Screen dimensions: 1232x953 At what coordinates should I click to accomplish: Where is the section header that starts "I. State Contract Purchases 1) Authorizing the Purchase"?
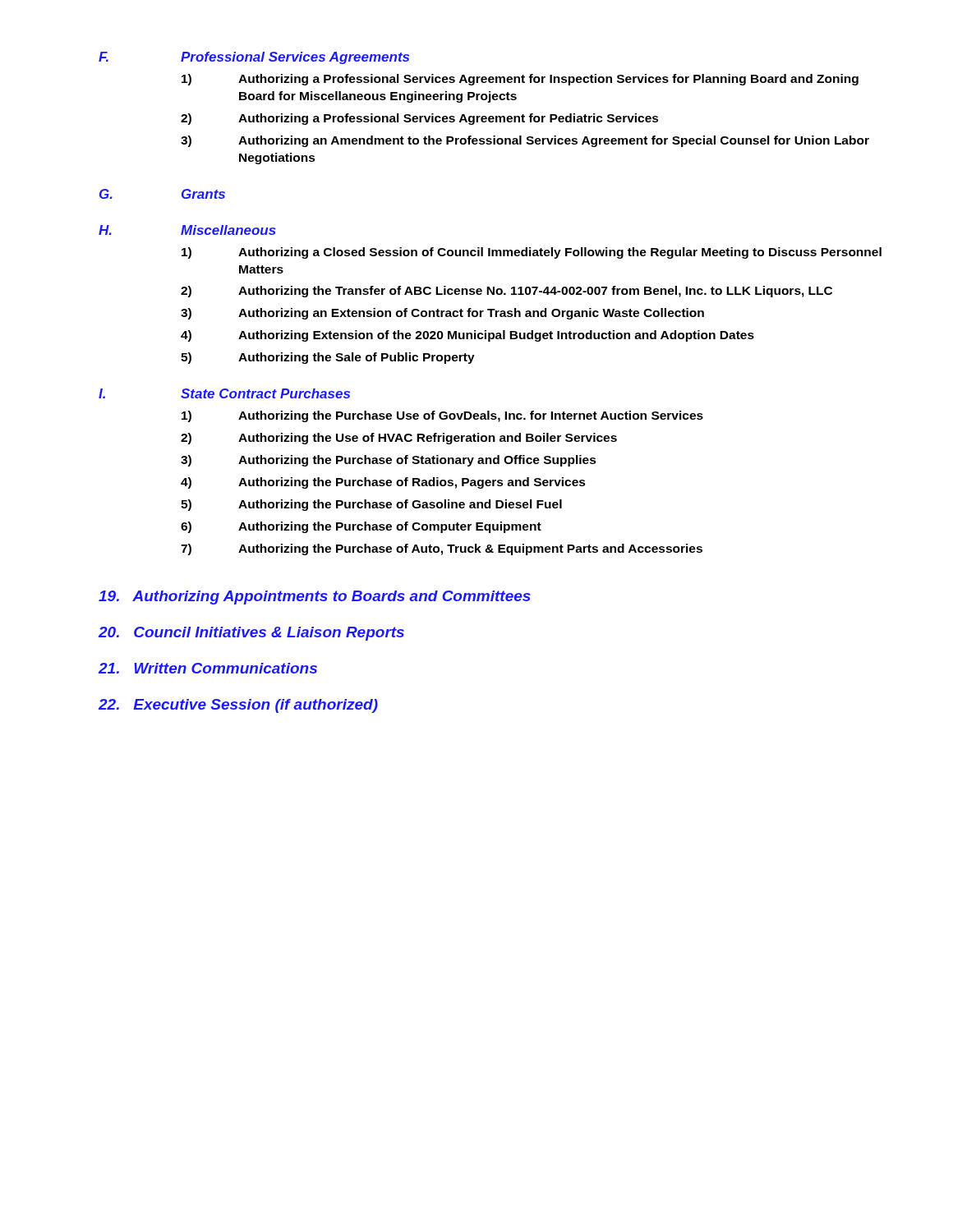click(x=493, y=474)
